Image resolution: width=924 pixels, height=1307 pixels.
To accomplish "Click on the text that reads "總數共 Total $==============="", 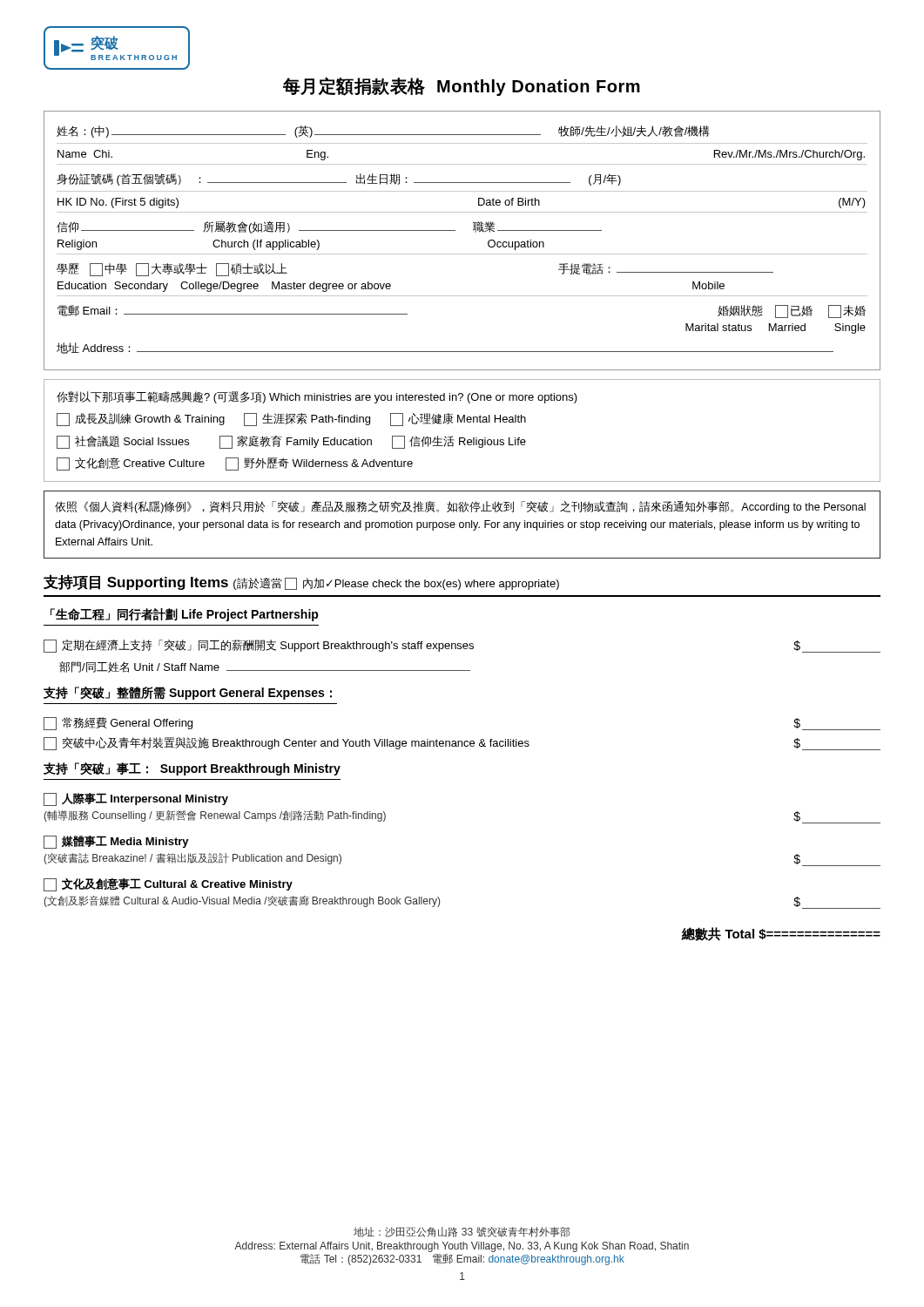I will pos(781,933).
